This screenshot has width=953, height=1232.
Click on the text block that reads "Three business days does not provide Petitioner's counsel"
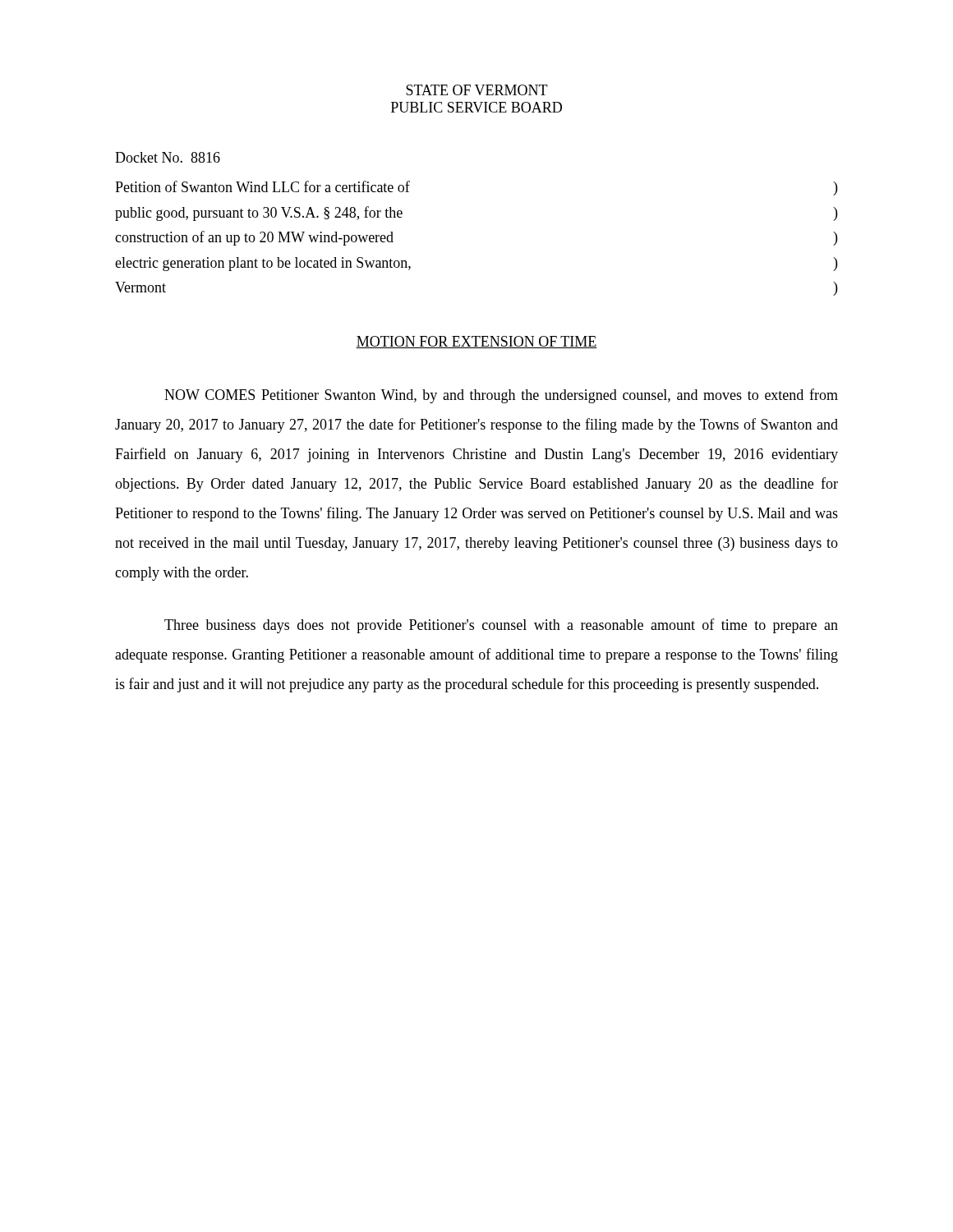[x=476, y=655]
